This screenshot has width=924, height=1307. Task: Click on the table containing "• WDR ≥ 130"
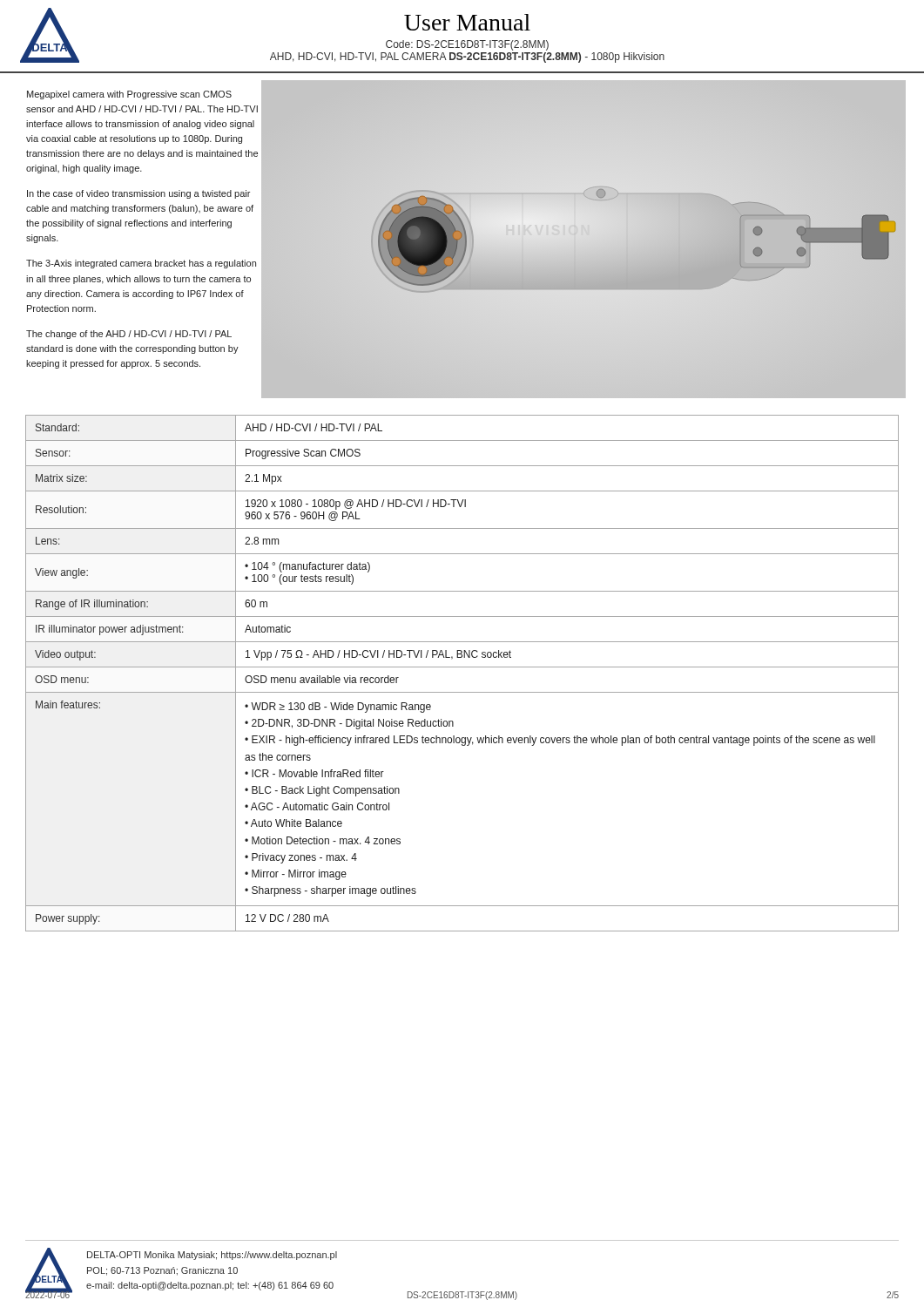[x=462, y=673]
